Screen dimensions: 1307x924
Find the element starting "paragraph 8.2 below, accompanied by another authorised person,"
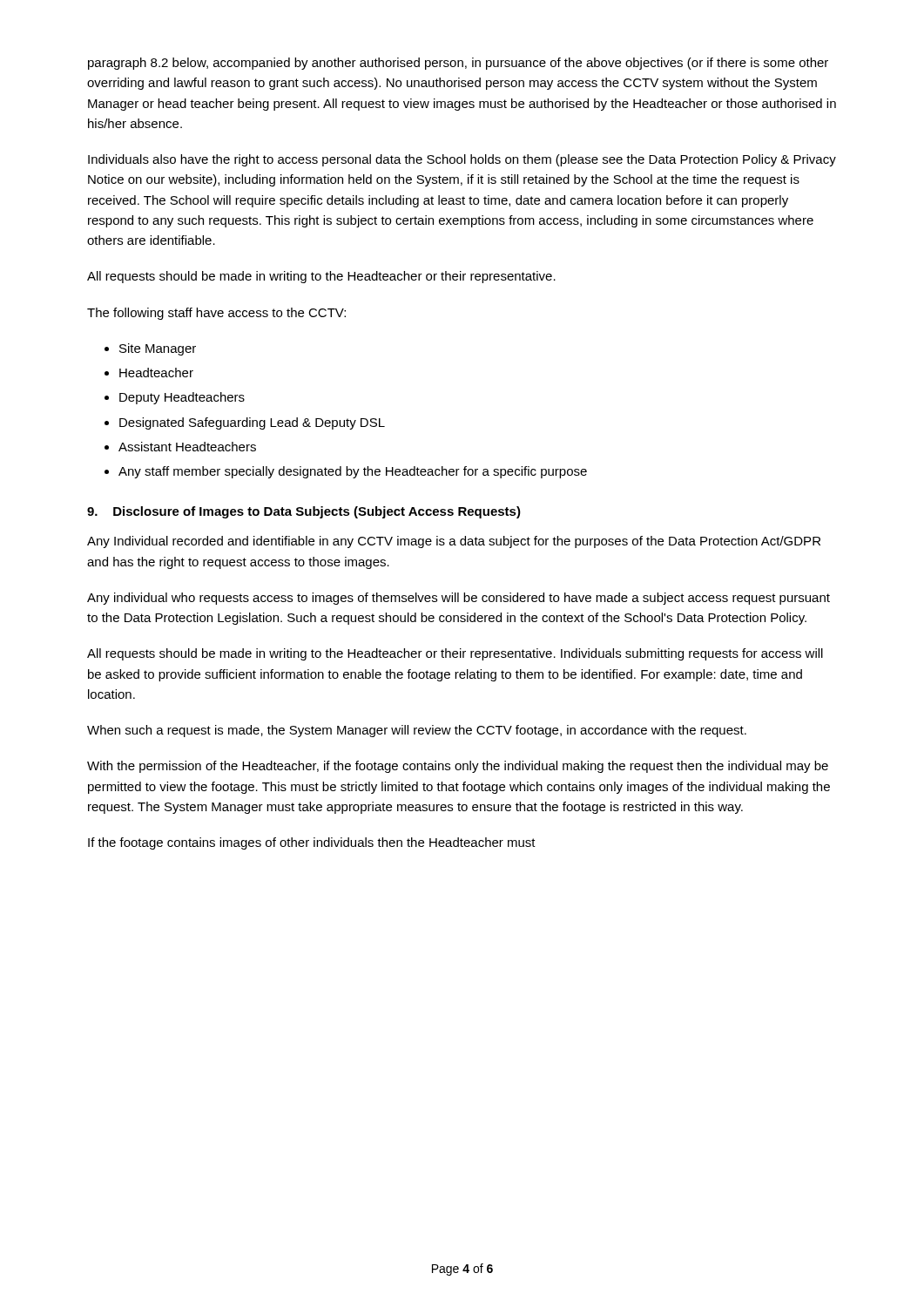tap(462, 93)
